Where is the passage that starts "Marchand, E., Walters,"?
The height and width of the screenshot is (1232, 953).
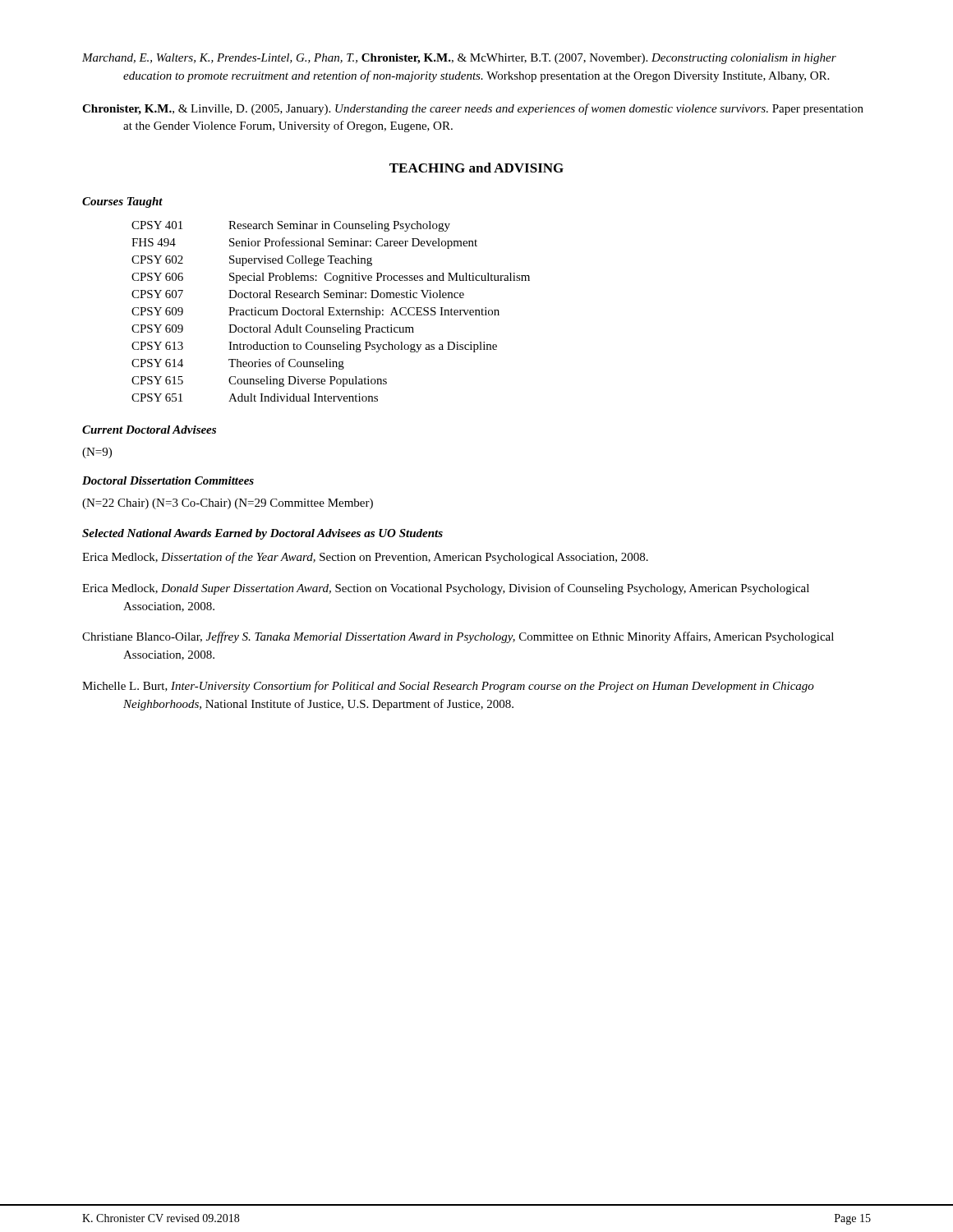476,67
